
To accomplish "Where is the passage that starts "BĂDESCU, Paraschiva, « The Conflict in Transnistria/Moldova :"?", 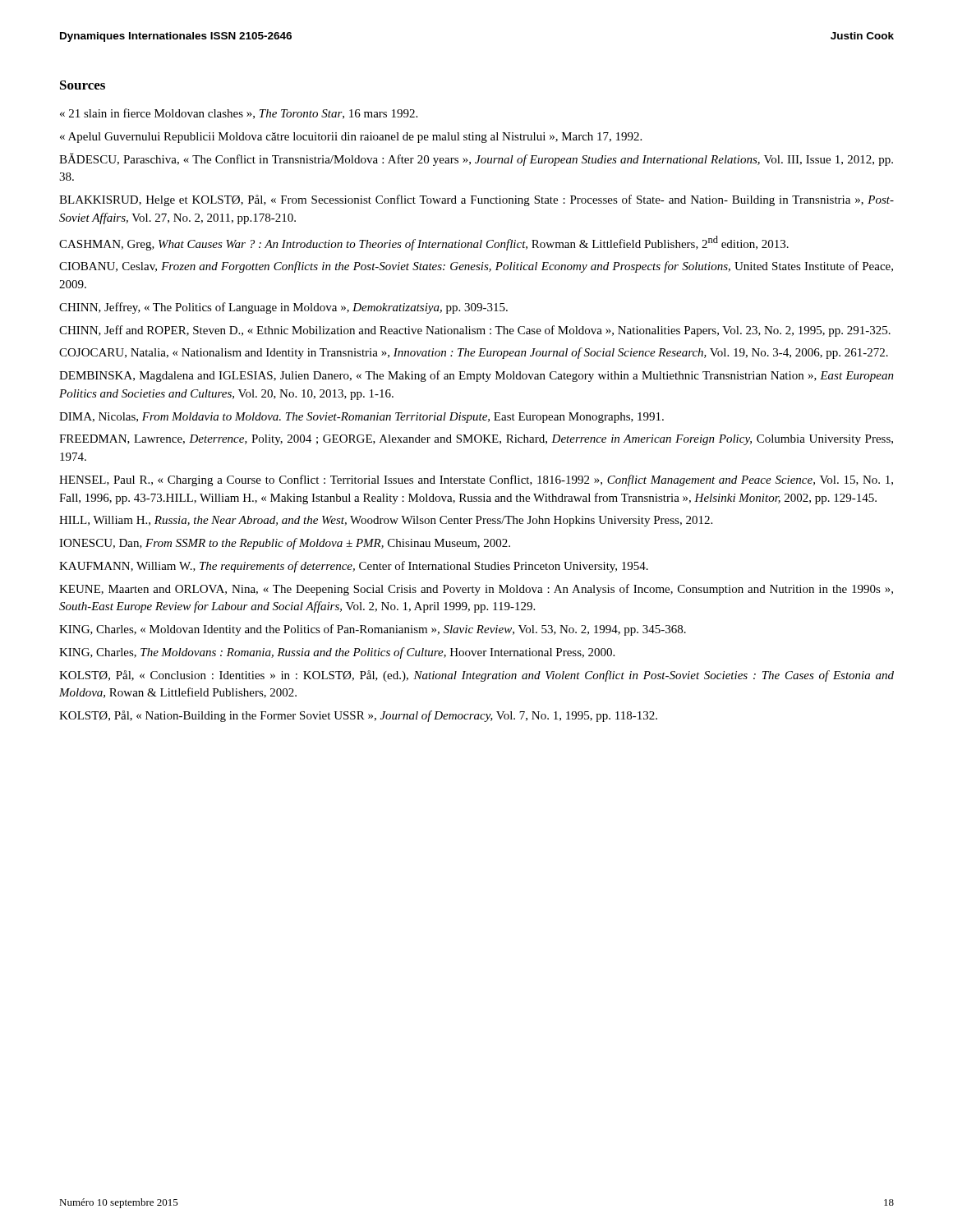I will (476, 168).
